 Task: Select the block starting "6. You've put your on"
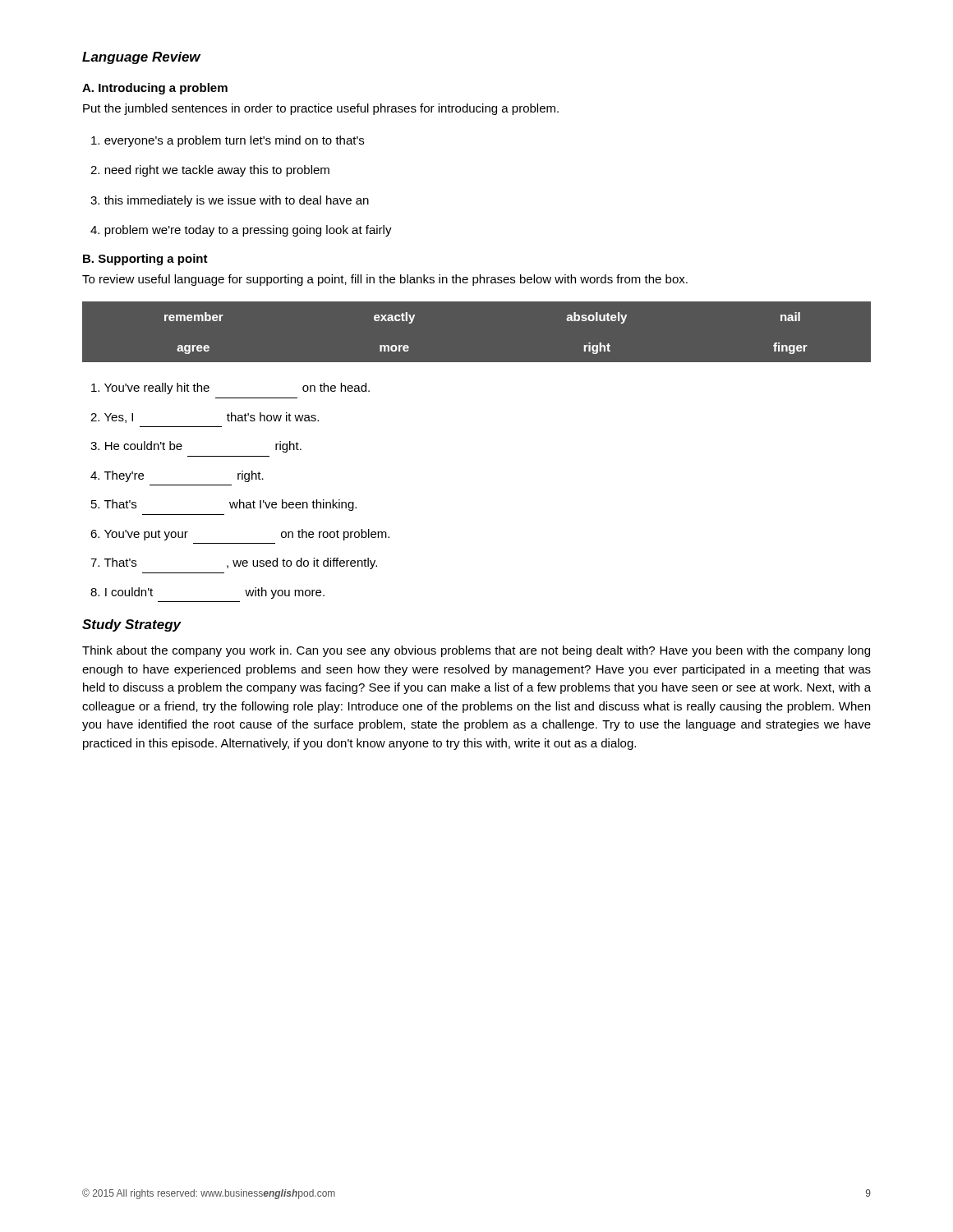[x=240, y=534]
